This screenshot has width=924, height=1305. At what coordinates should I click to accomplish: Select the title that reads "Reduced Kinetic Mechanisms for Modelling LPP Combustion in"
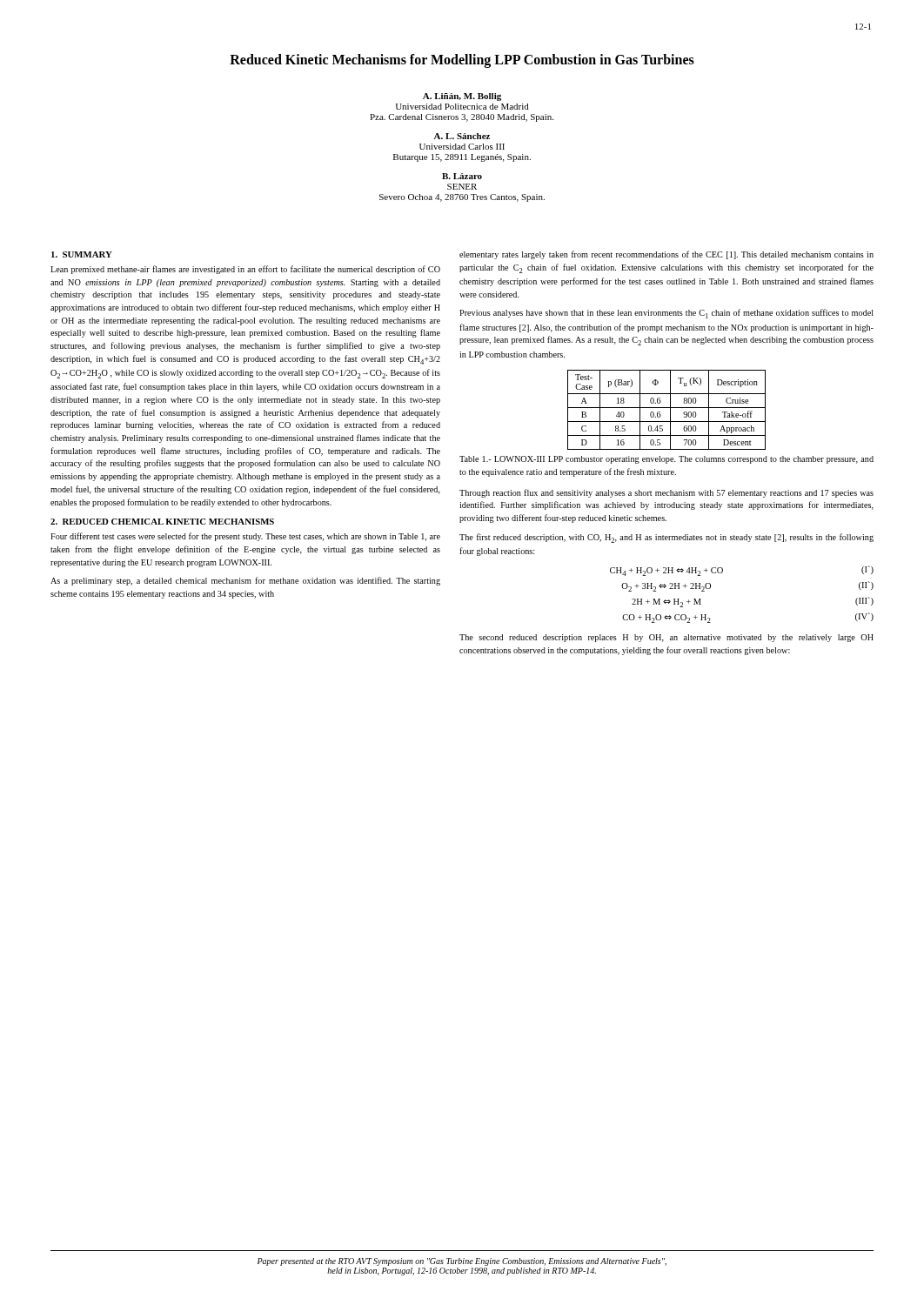click(x=462, y=60)
